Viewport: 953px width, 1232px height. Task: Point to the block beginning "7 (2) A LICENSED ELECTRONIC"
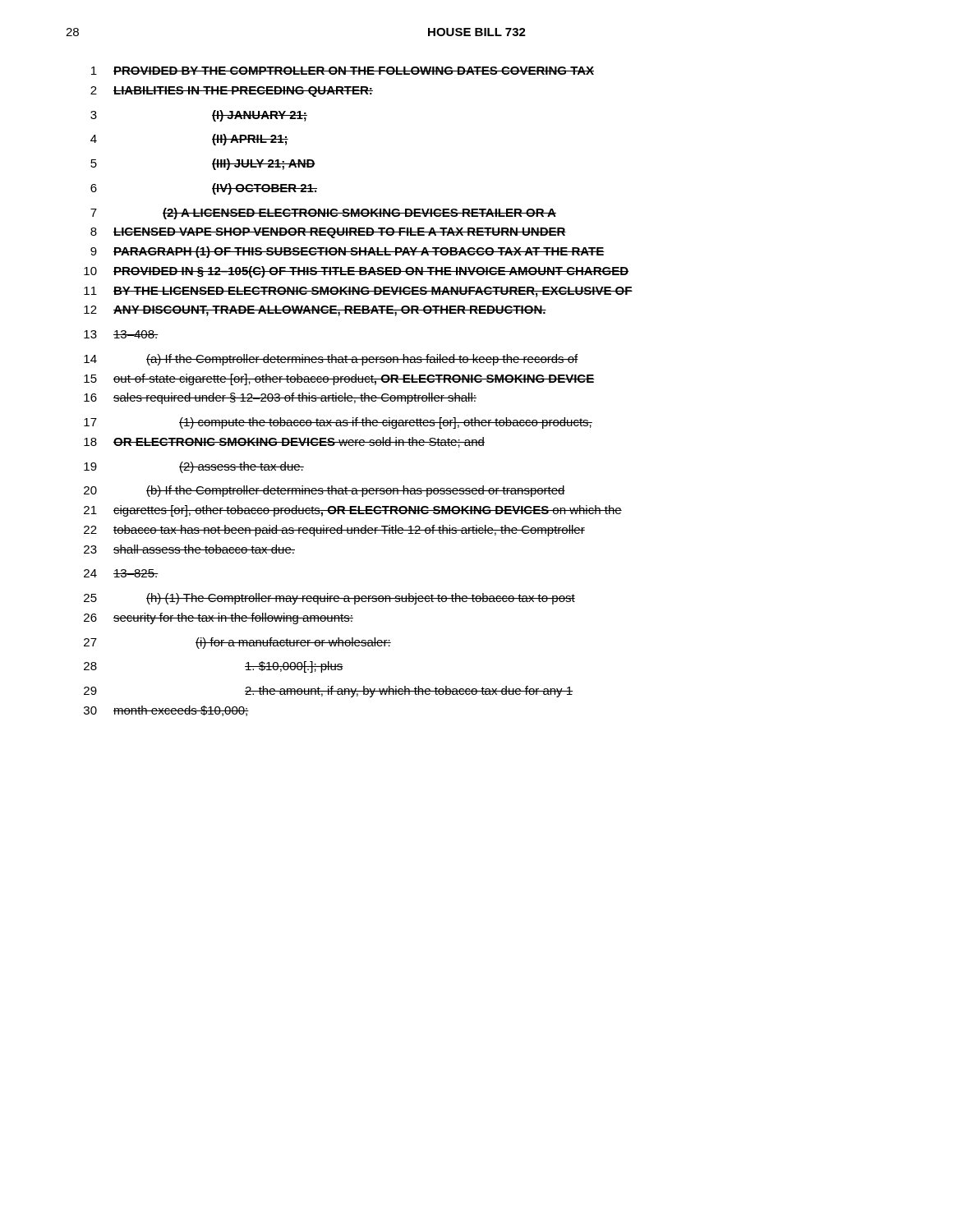[x=485, y=261]
